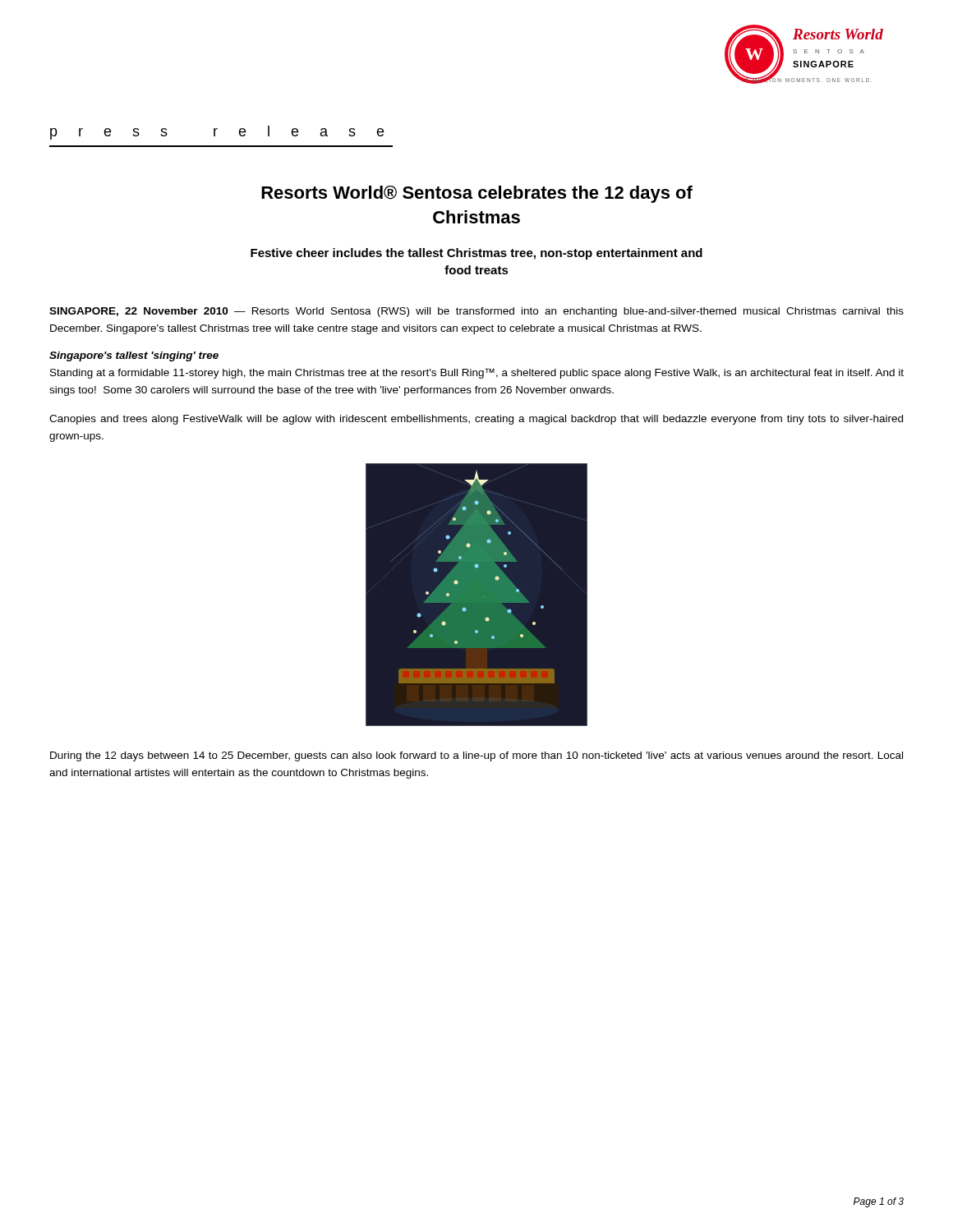The height and width of the screenshot is (1232, 953).
Task: Select the logo
Action: (809, 57)
